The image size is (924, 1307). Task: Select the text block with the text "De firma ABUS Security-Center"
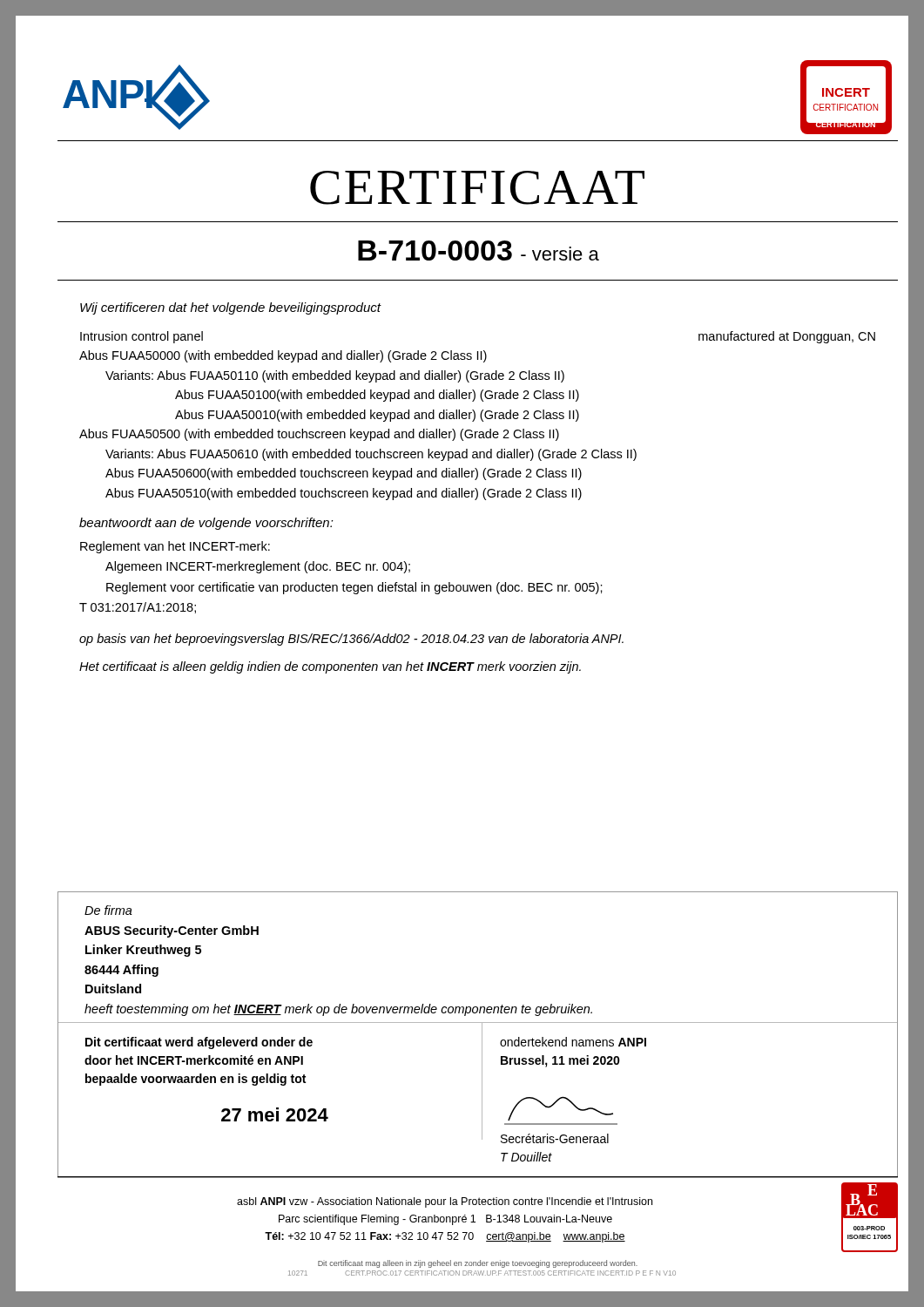108,910
